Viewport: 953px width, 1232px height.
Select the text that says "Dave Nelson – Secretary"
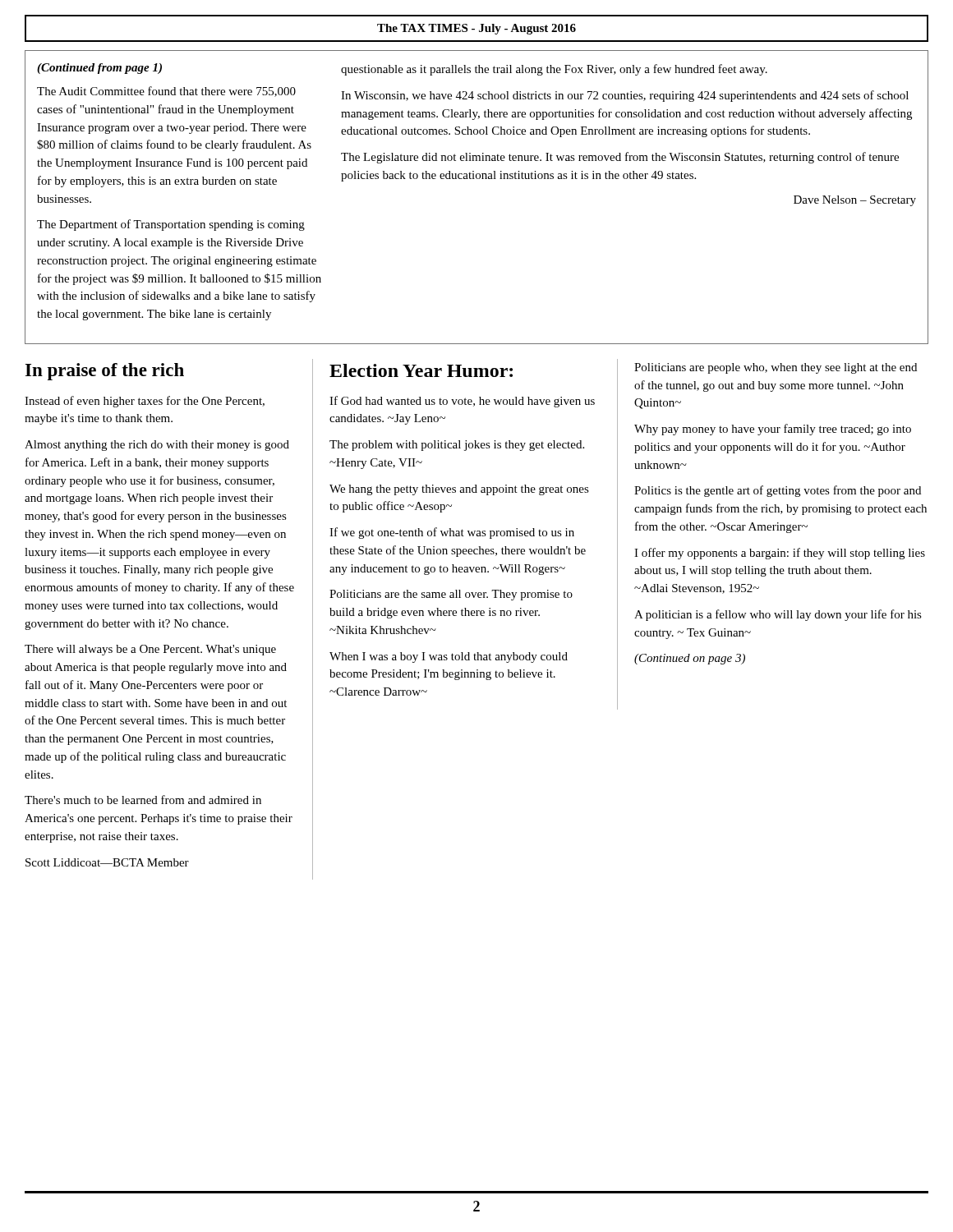[x=855, y=199]
